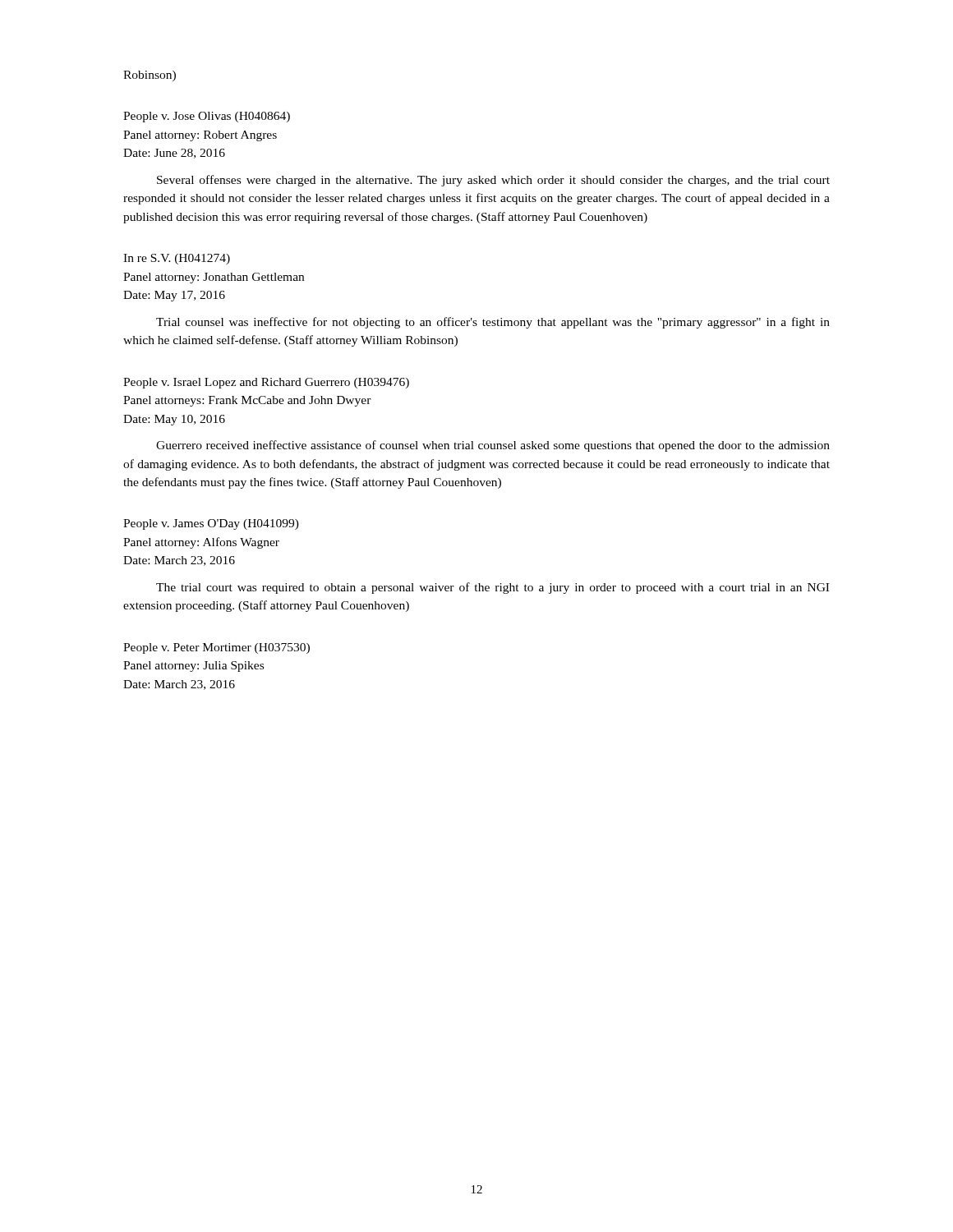Viewport: 953px width, 1232px height.
Task: Select the text block that says "People v. Jose Olivas (H040864) Panel attorney: Robert"
Action: click(x=207, y=117)
